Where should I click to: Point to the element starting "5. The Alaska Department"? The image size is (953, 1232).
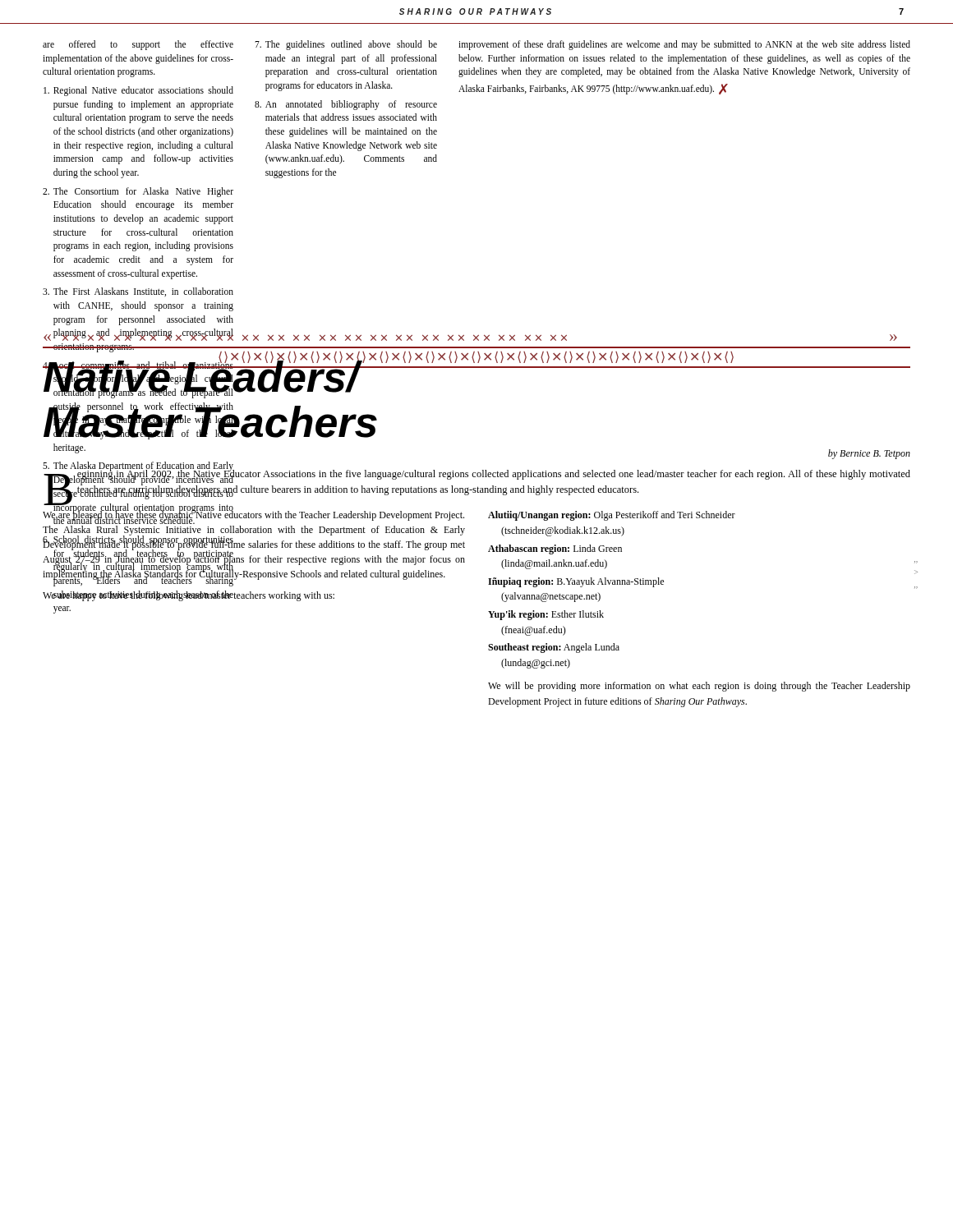click(138, 494)
